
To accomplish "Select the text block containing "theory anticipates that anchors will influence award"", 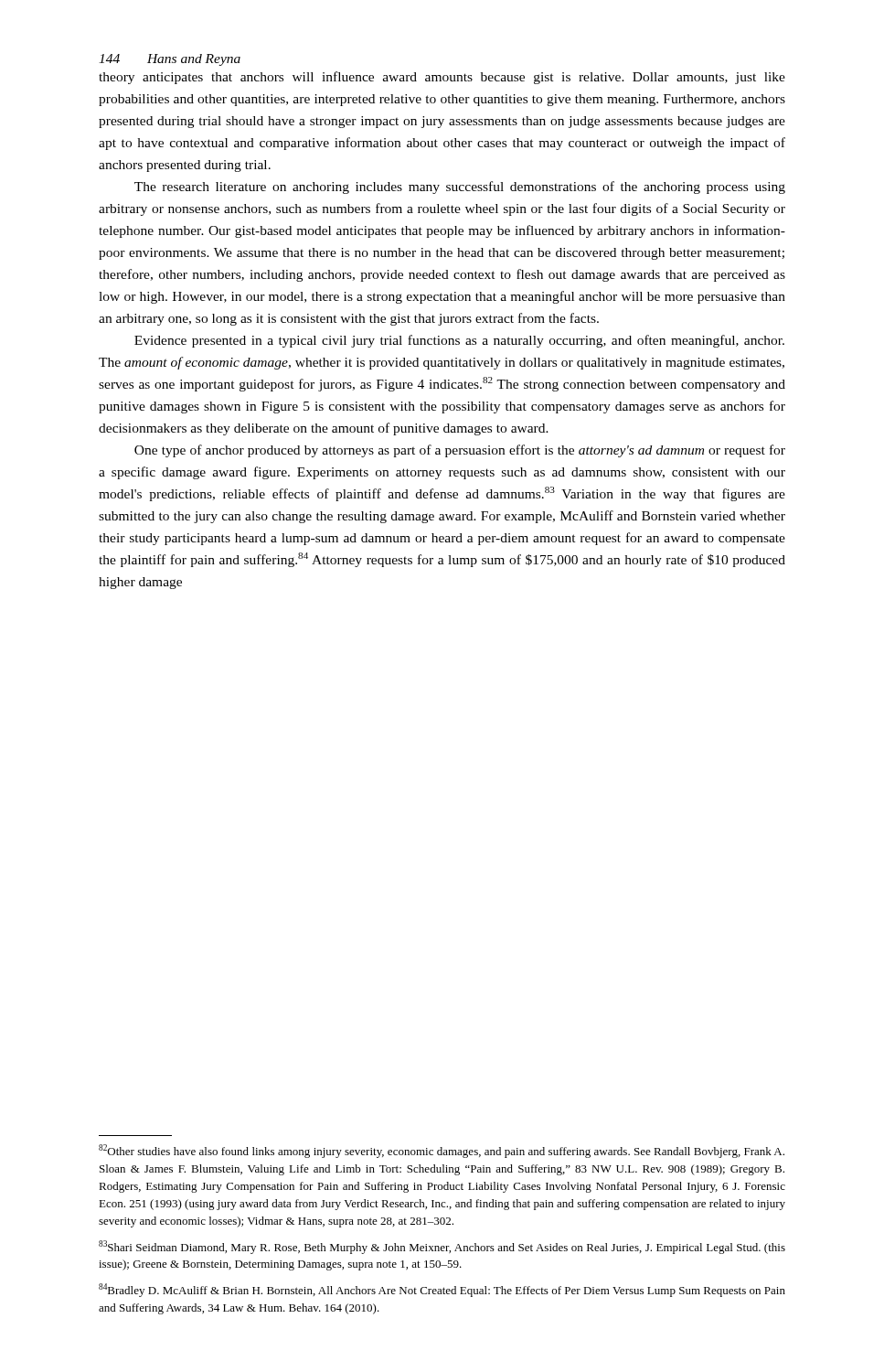I will 442,121.
